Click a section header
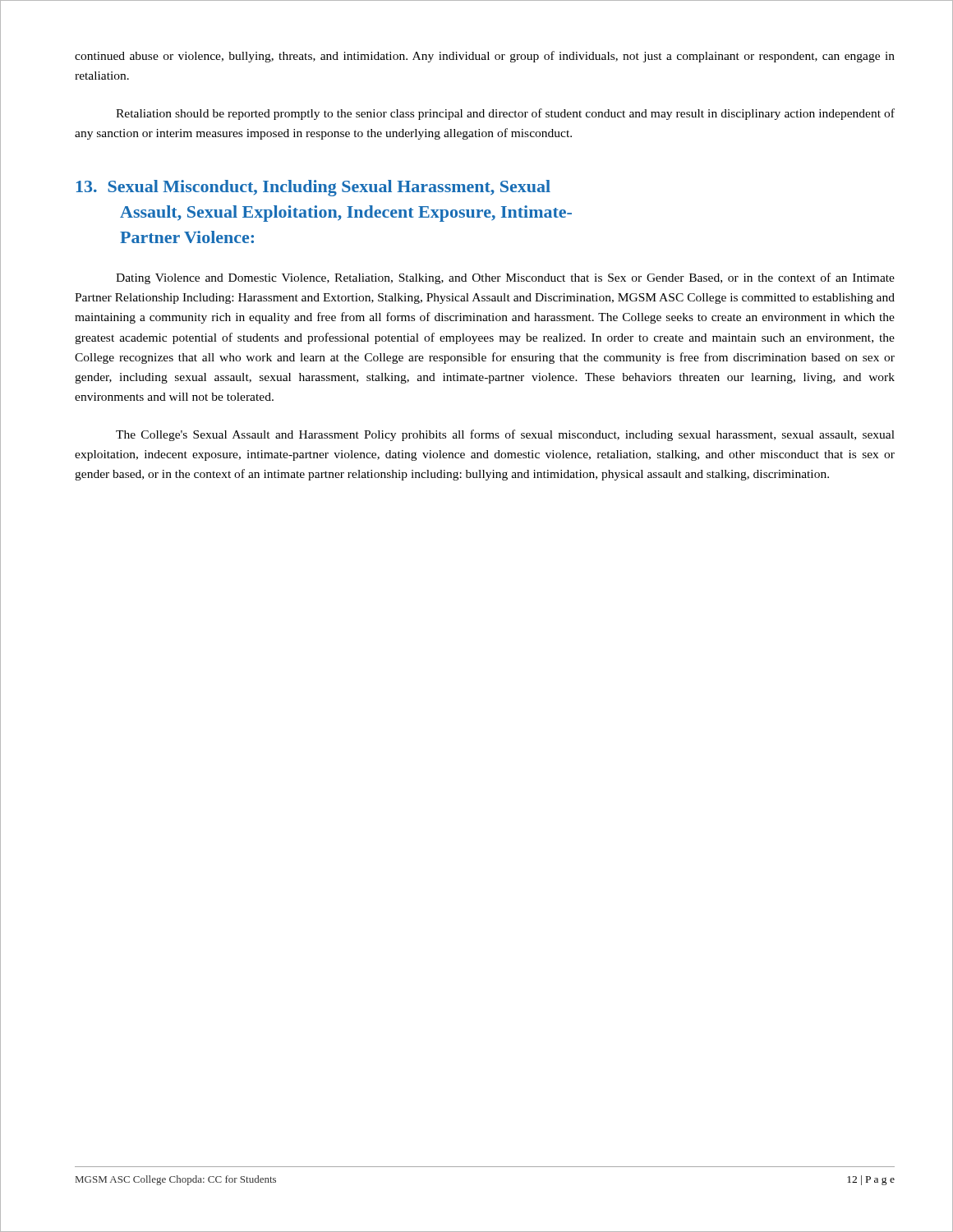Image resolution: width=953 pixels, height=1232 pixels. click(485, 213)
